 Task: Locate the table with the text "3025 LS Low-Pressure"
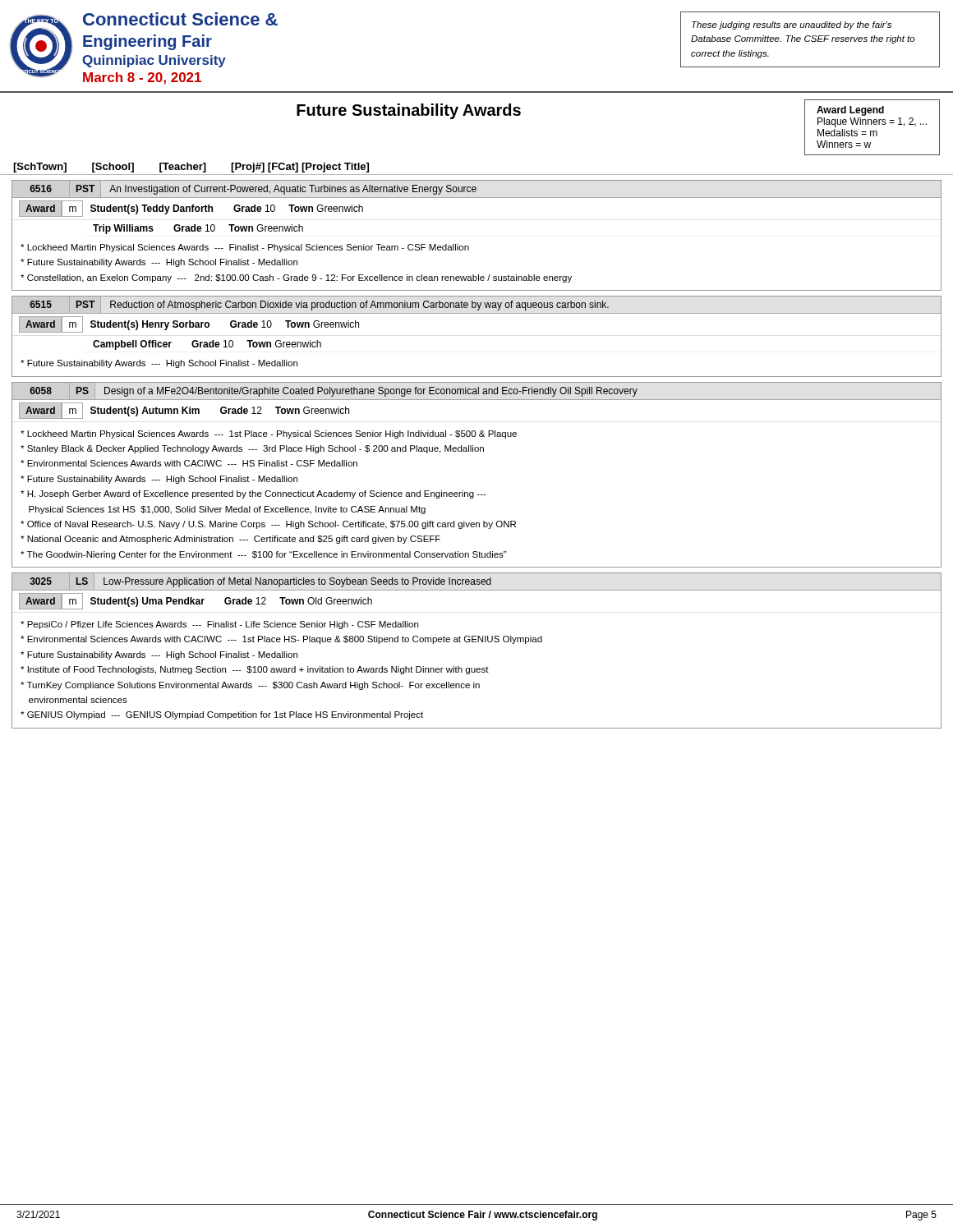coord(476,650)
